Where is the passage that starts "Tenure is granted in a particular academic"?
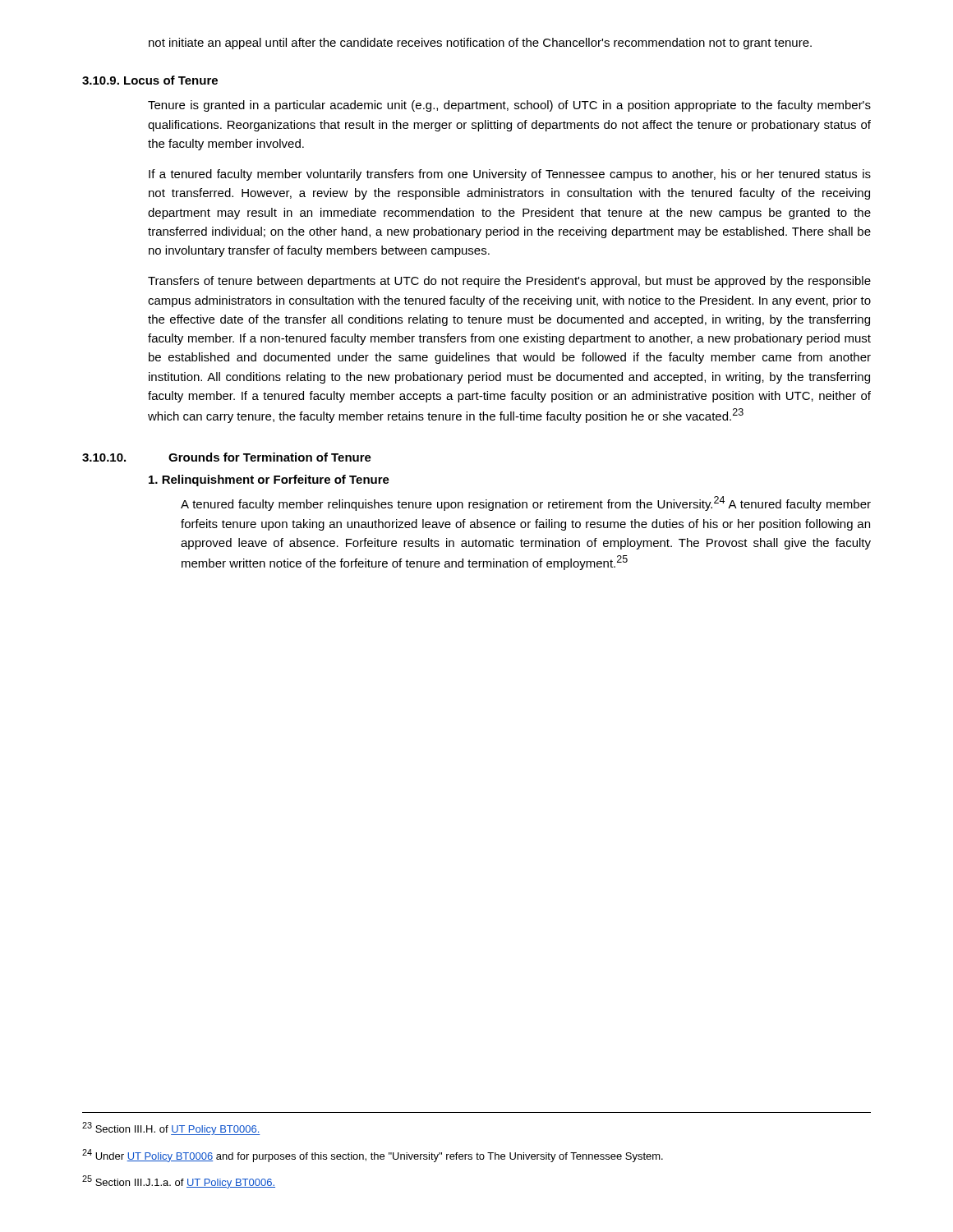 click(x=509, y=124)
